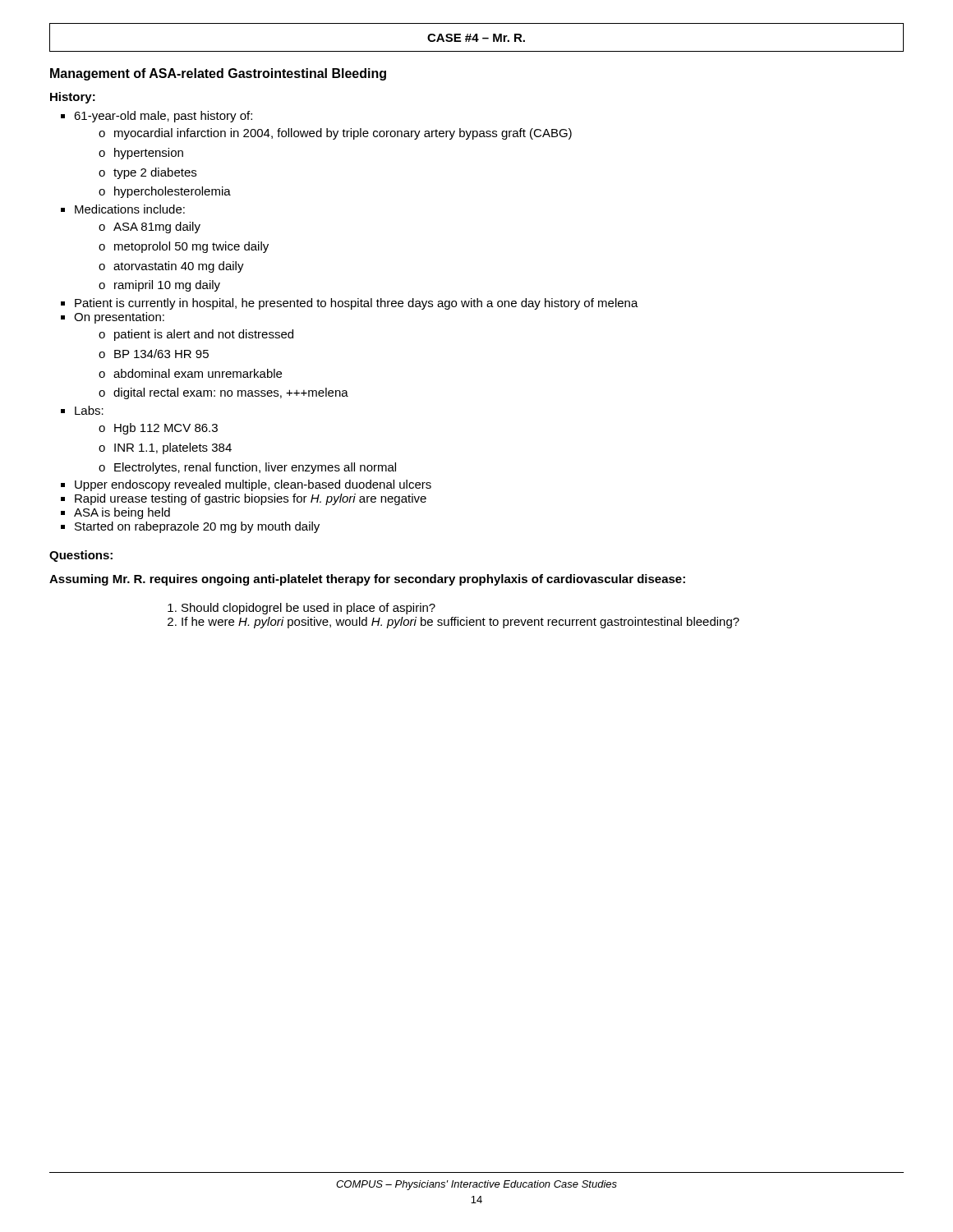Locate the element starting "Patient is currently"
Viewport: 953px width, 1232px height.
[x=489, y=303]
